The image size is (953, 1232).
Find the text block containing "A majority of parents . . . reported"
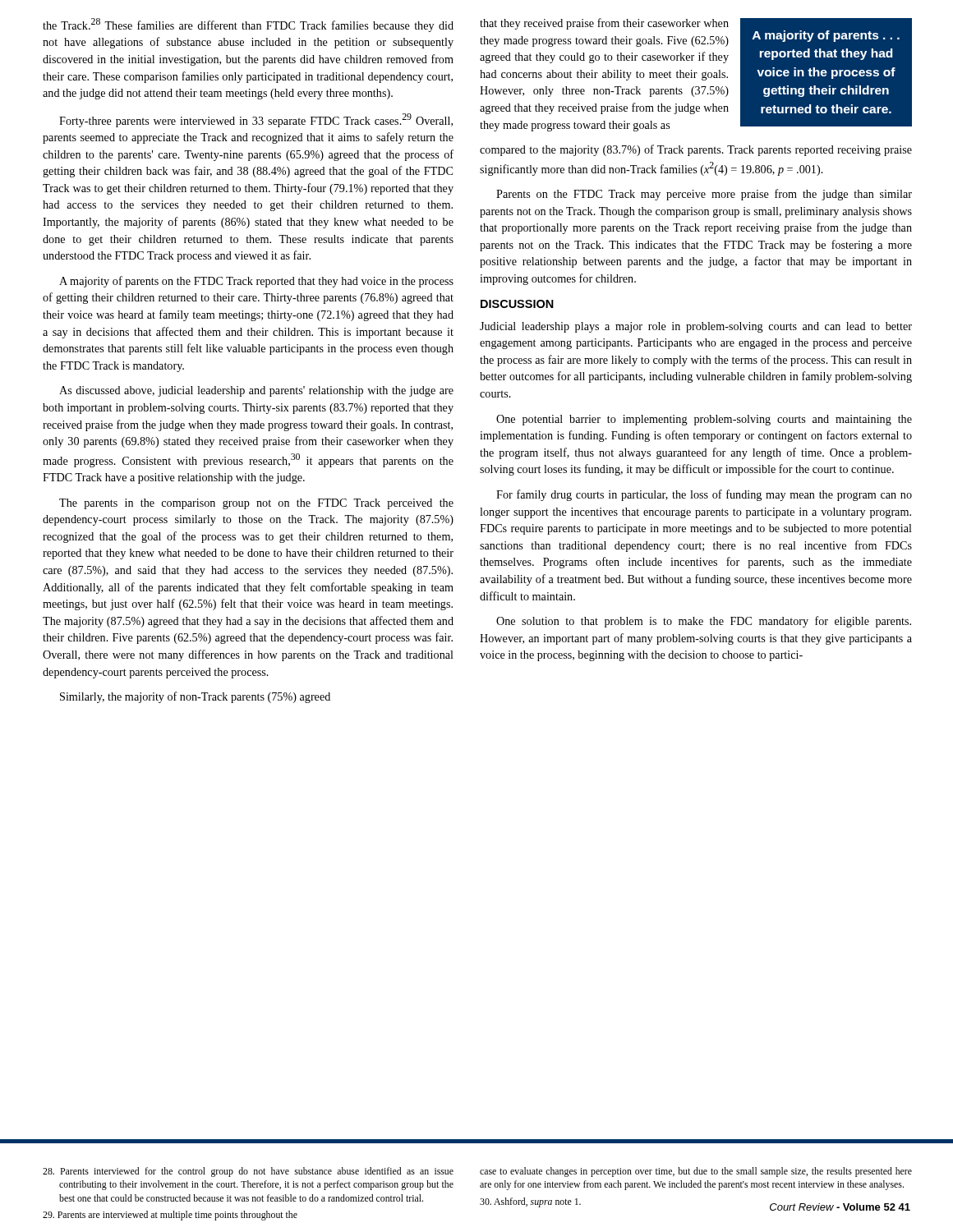tap(696, 151)
